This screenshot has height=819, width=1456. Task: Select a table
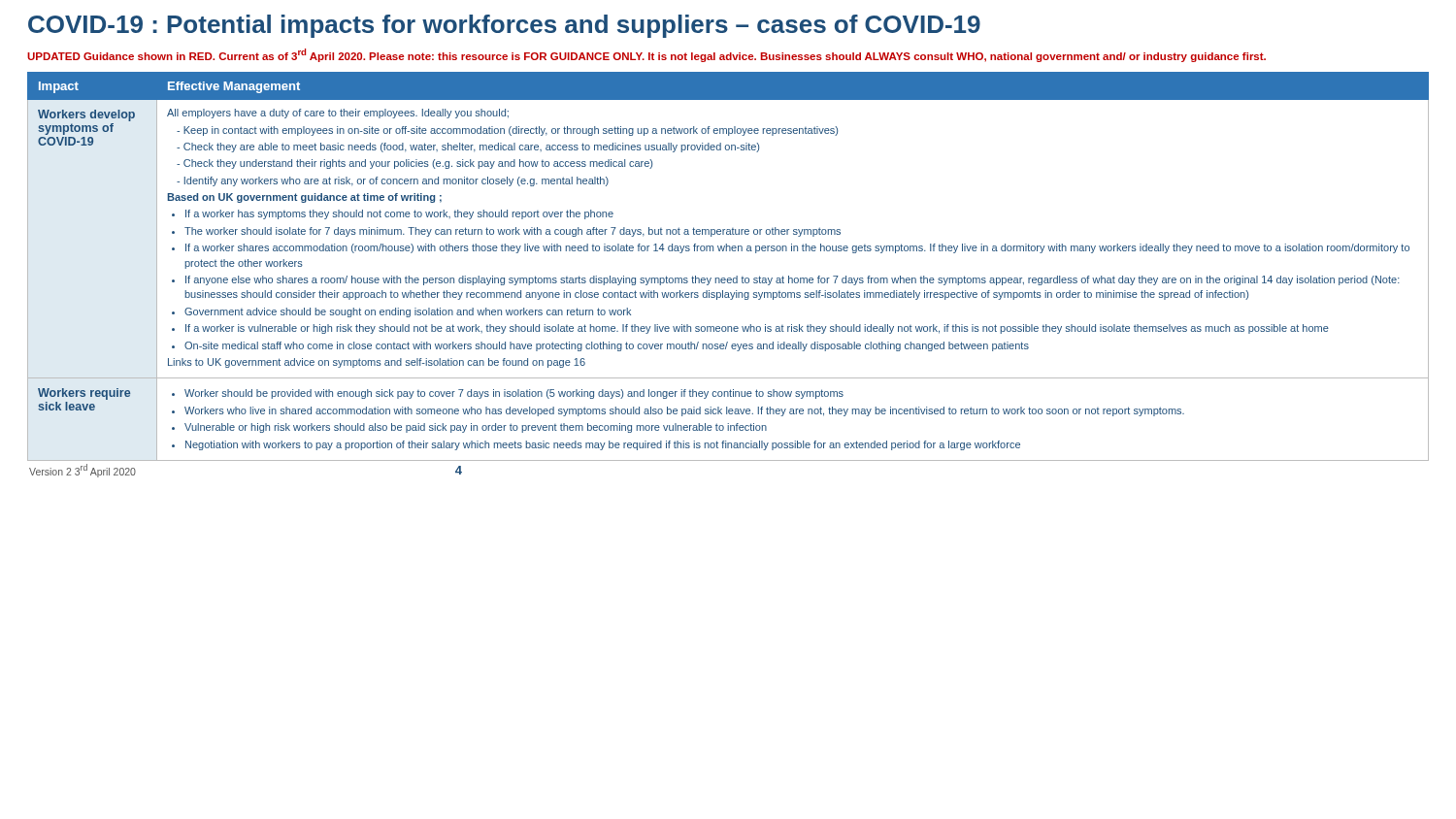tap(728, 266)
